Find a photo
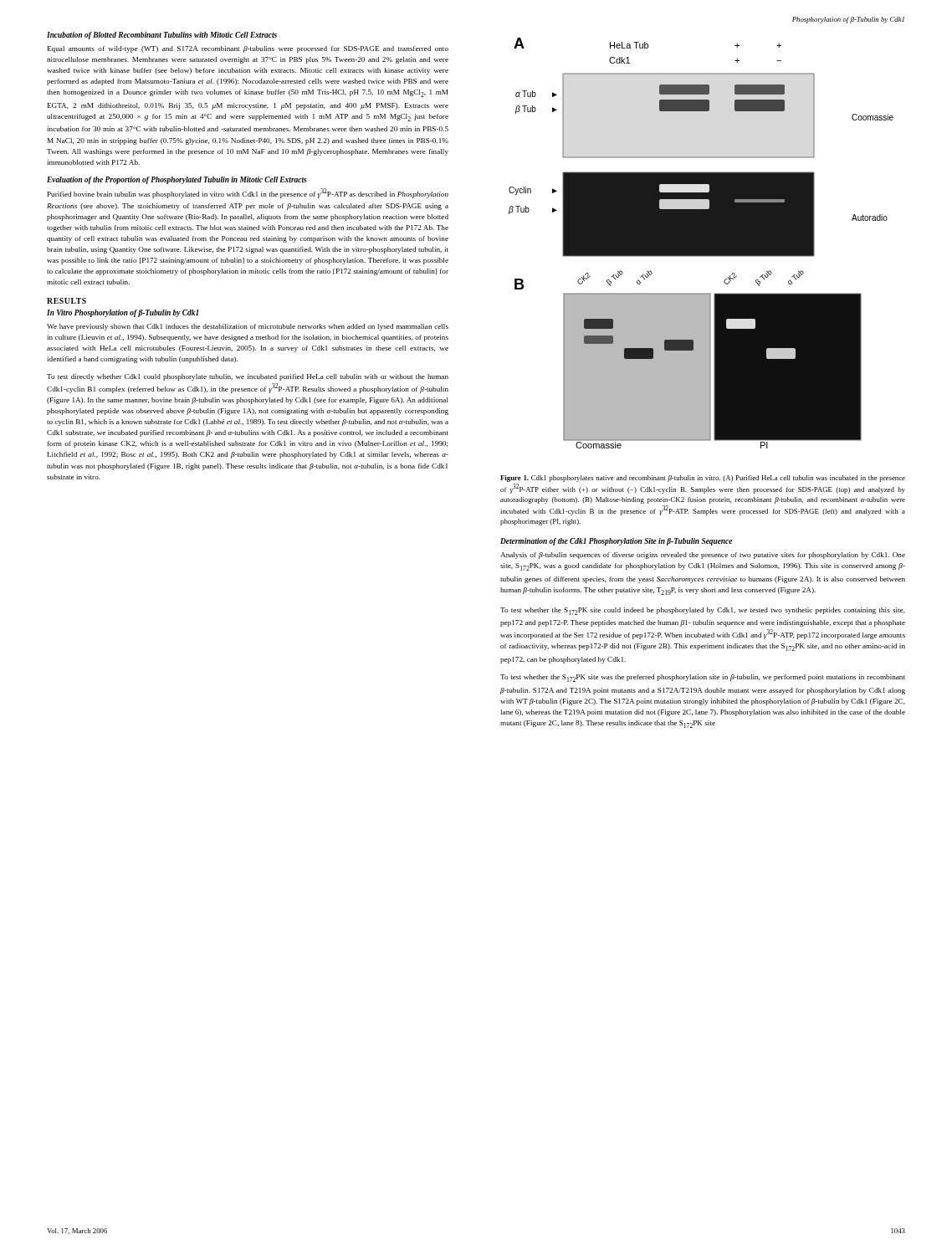This screenshot has width=952, height=1255. [703, 248]
